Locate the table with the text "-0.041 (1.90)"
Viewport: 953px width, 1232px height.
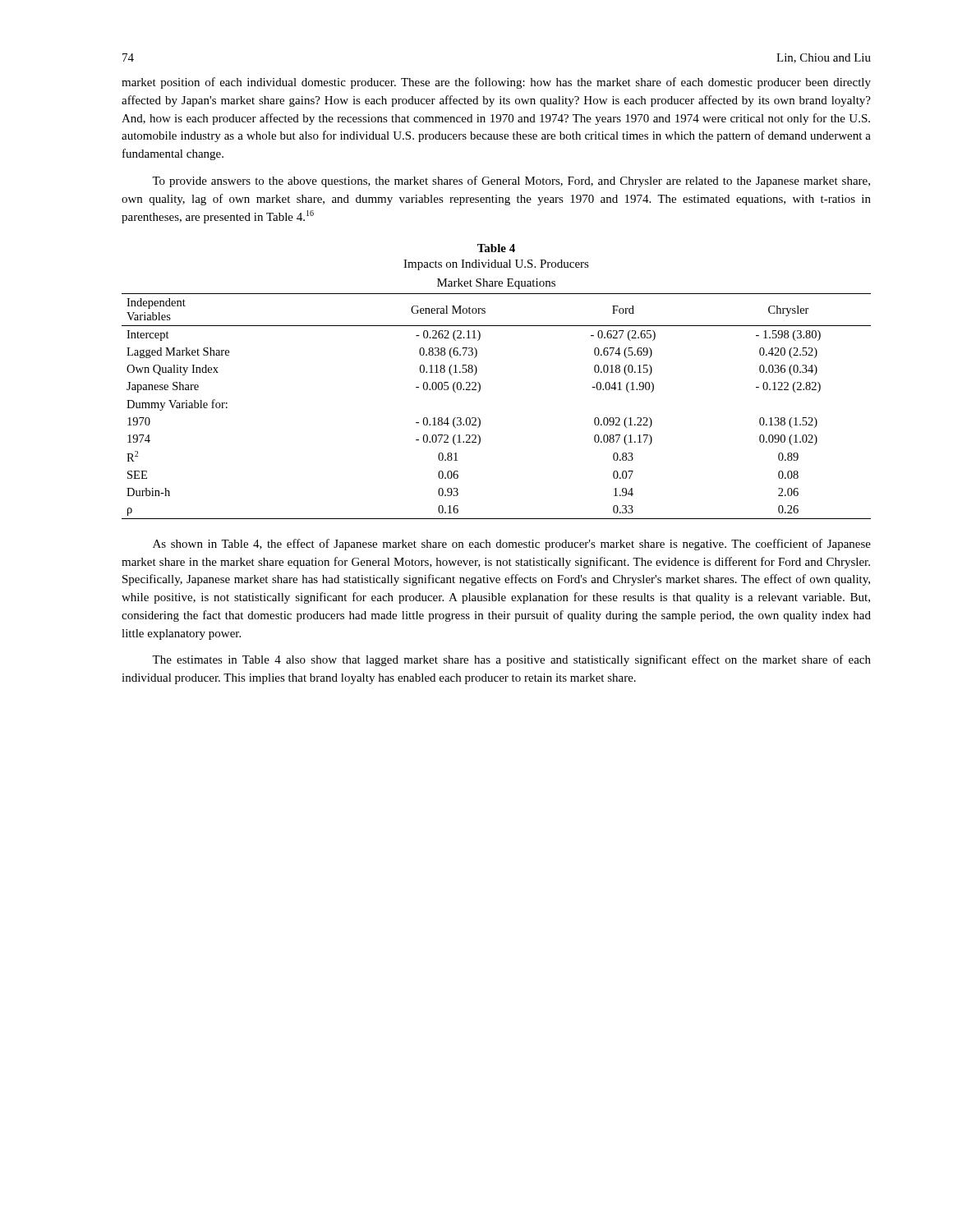pyautogui.click(x=496, y=397)
